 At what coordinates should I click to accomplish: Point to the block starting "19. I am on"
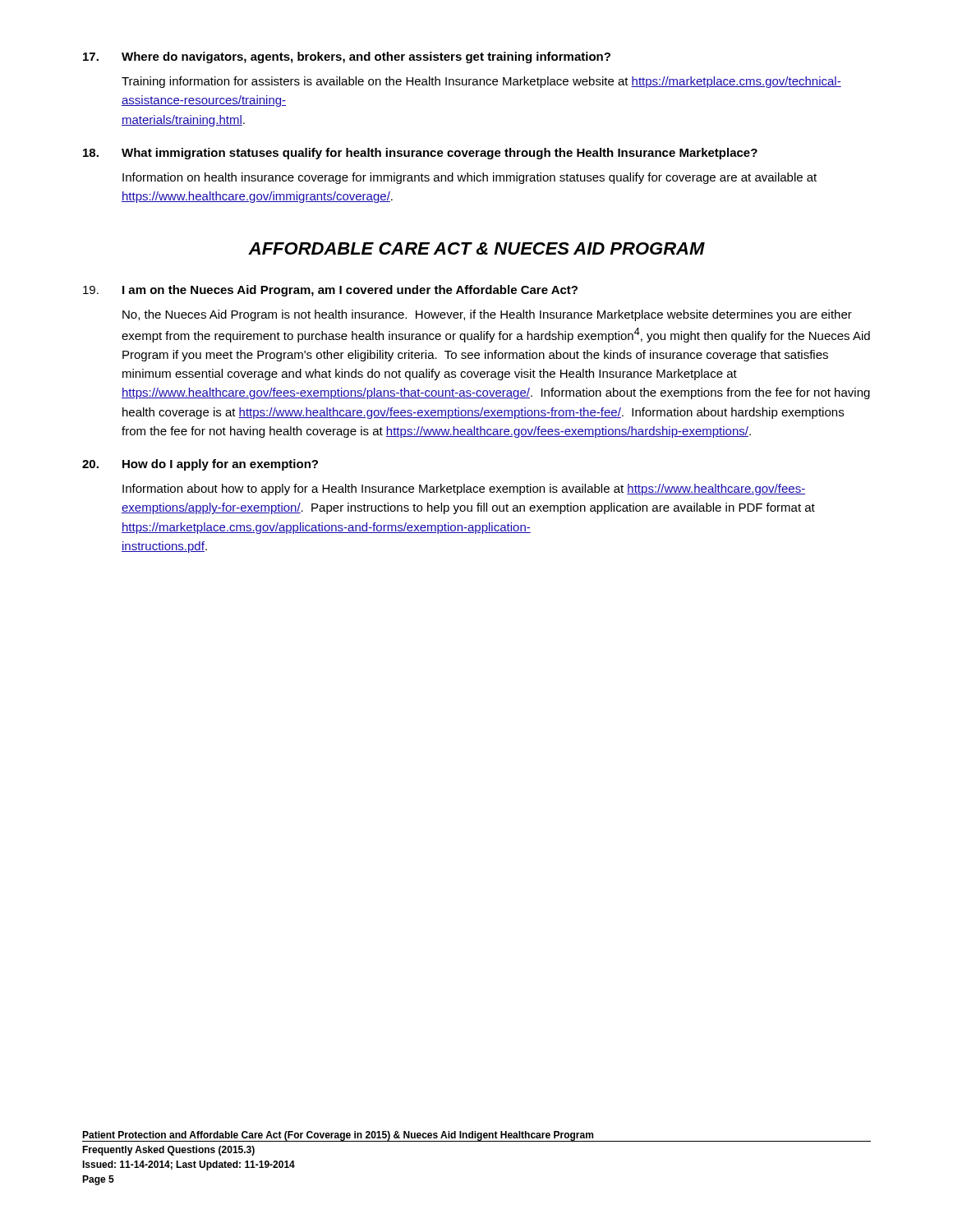click(x=330, y=290)
